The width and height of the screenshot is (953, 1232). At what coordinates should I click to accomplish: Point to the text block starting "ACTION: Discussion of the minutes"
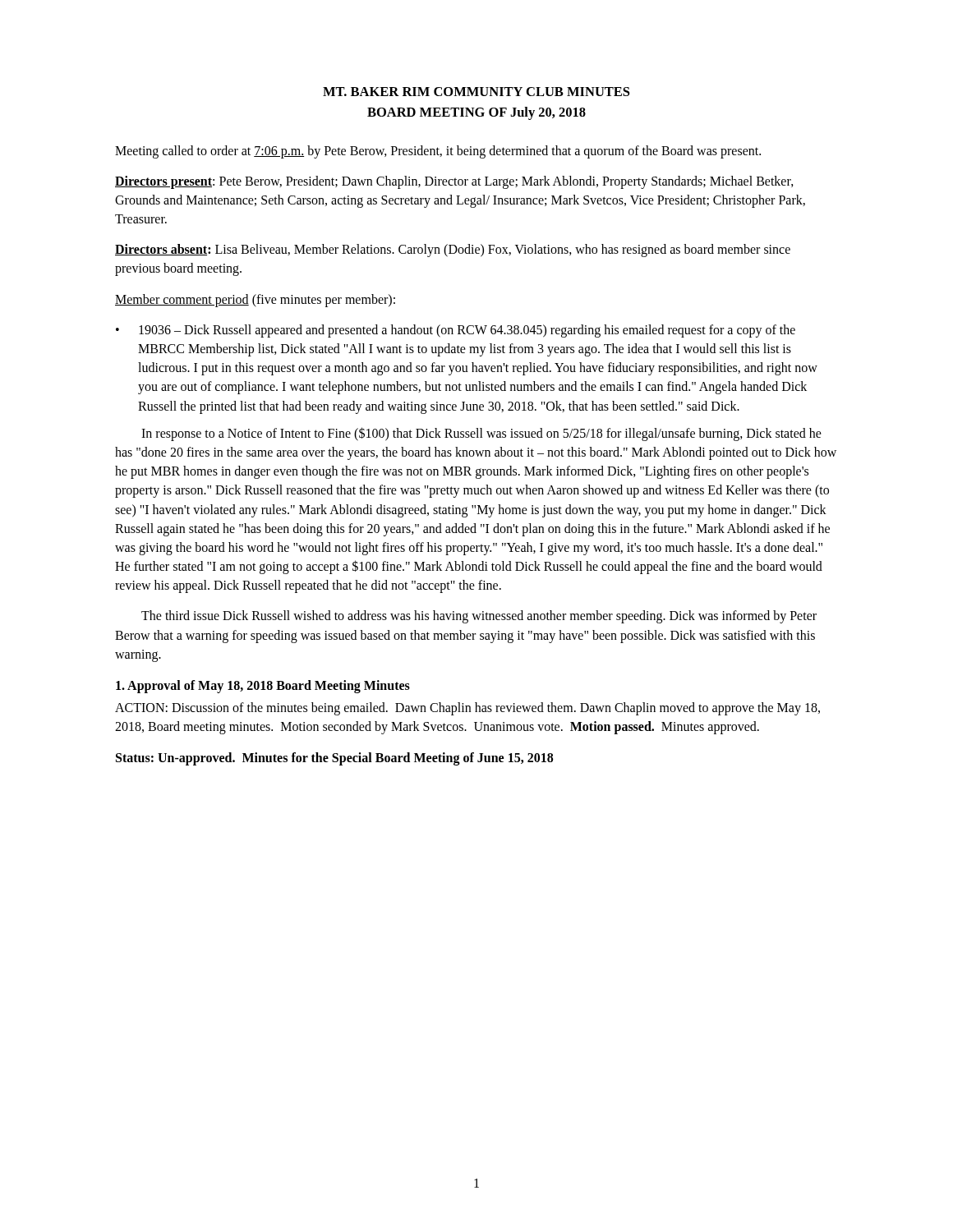point(468,717)
